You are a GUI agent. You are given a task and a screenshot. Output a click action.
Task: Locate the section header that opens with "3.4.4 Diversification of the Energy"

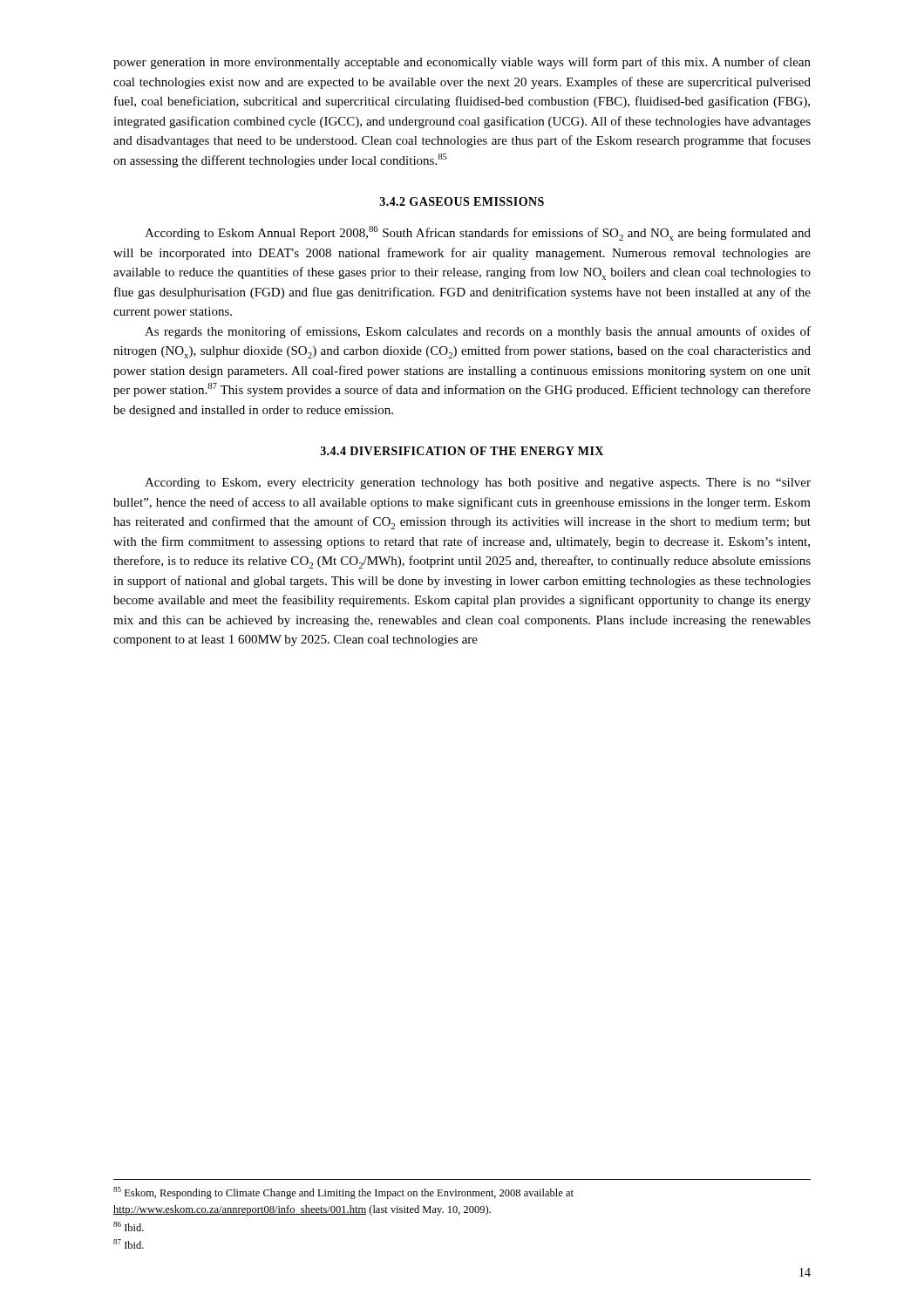click(x=462, y=451)
